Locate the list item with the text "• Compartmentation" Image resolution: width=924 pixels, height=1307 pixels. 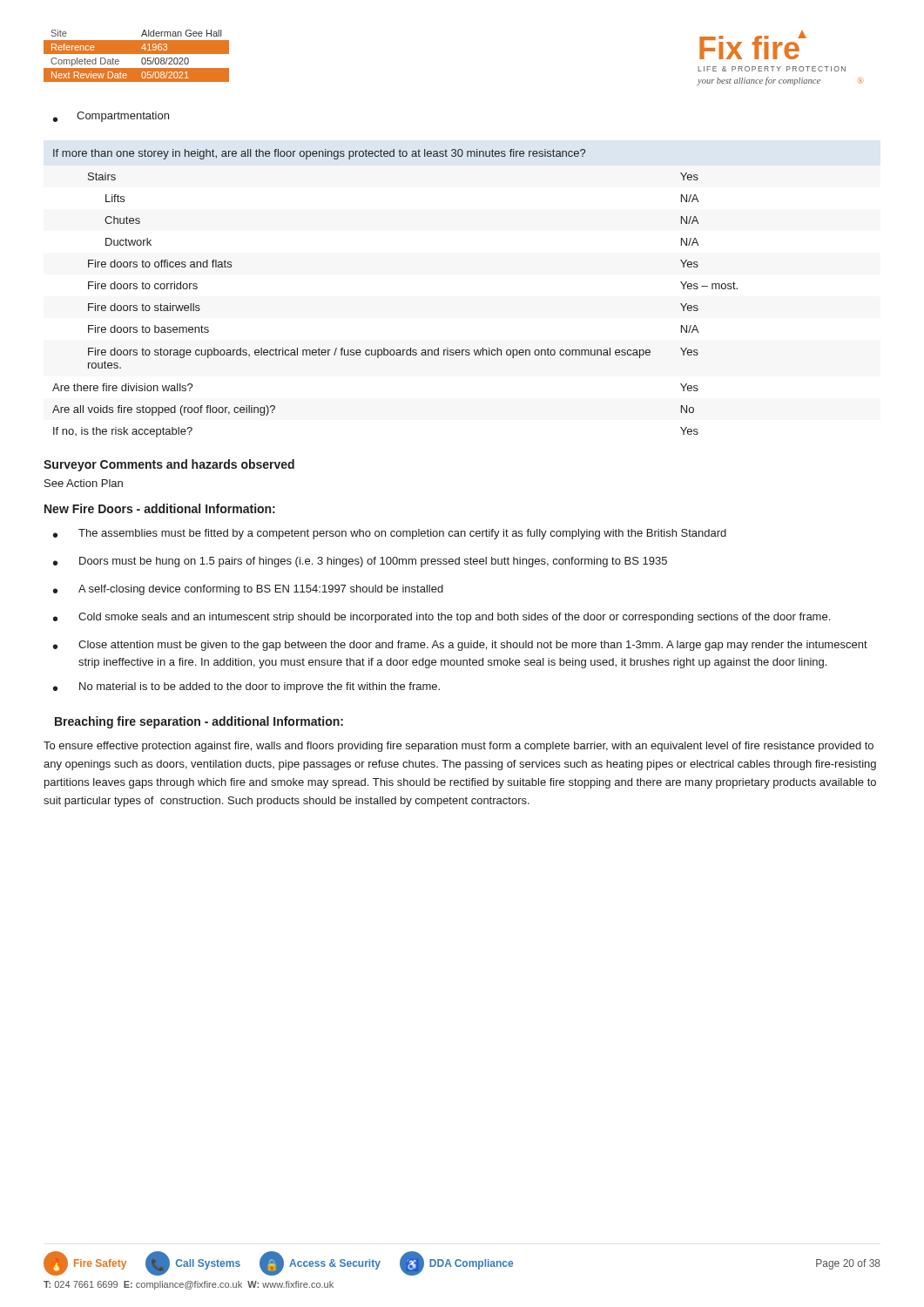point(111,119)
